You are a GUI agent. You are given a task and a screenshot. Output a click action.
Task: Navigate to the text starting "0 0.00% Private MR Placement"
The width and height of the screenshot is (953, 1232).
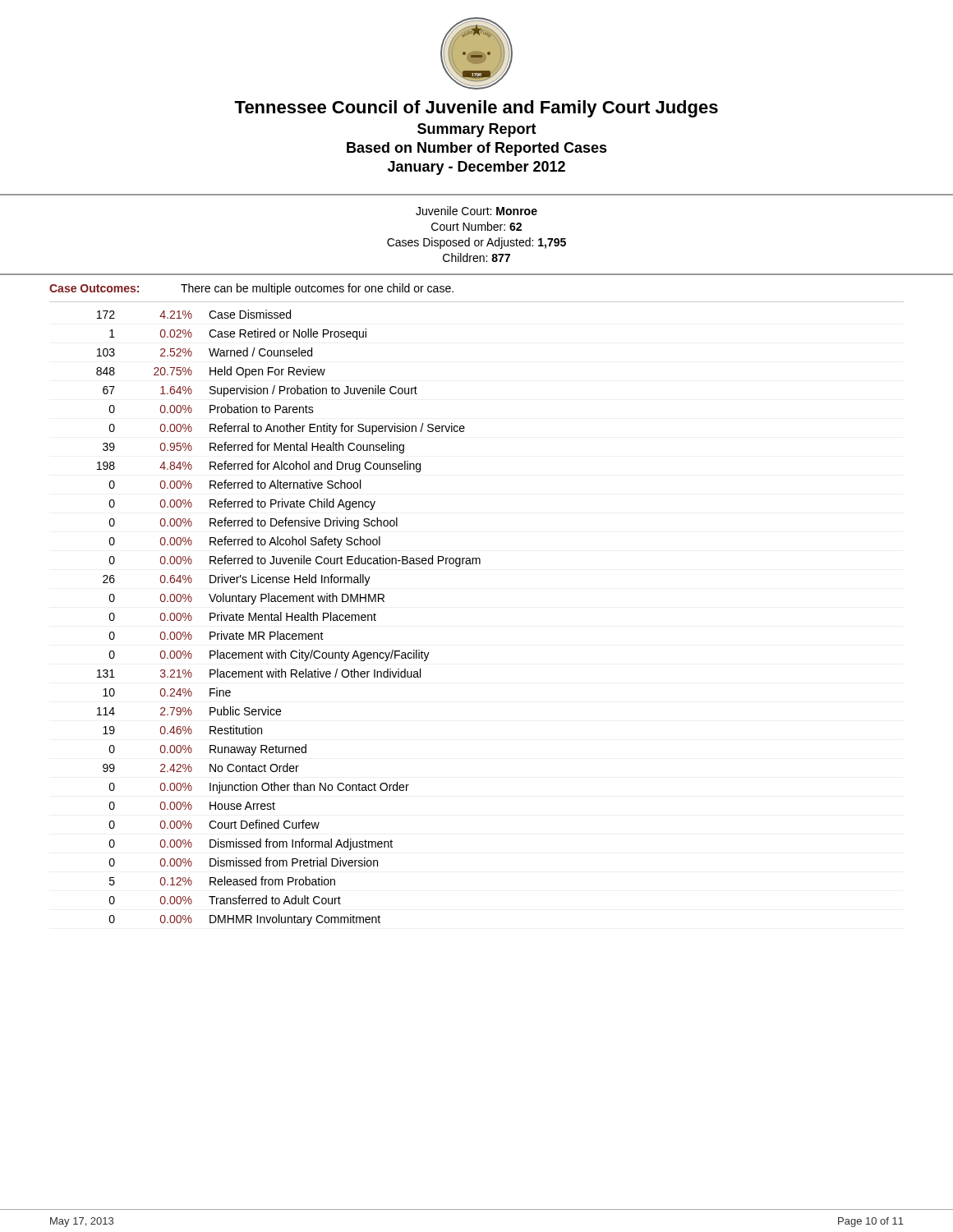(216, 635)
